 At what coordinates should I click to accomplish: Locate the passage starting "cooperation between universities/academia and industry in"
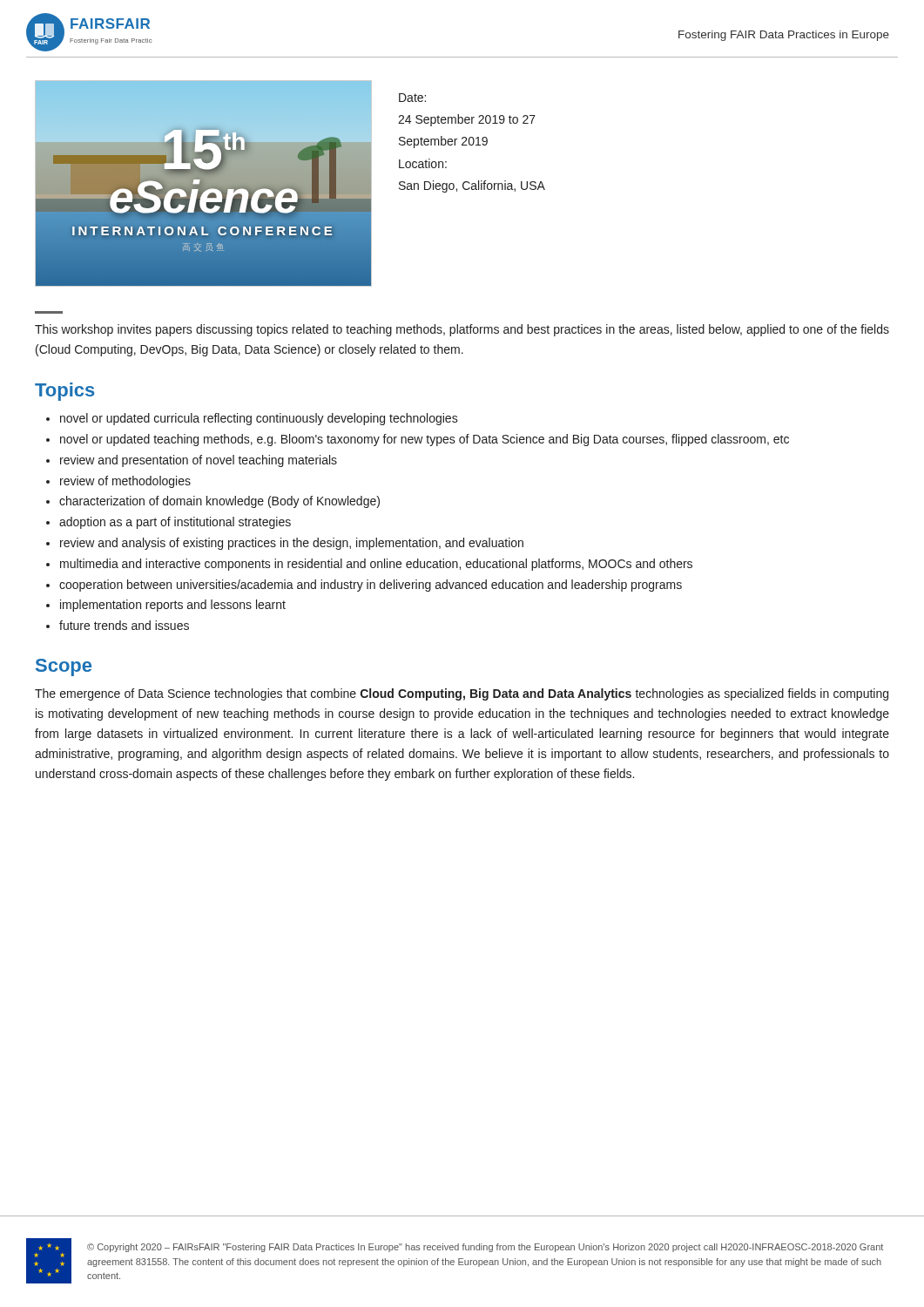click(371, 584)
